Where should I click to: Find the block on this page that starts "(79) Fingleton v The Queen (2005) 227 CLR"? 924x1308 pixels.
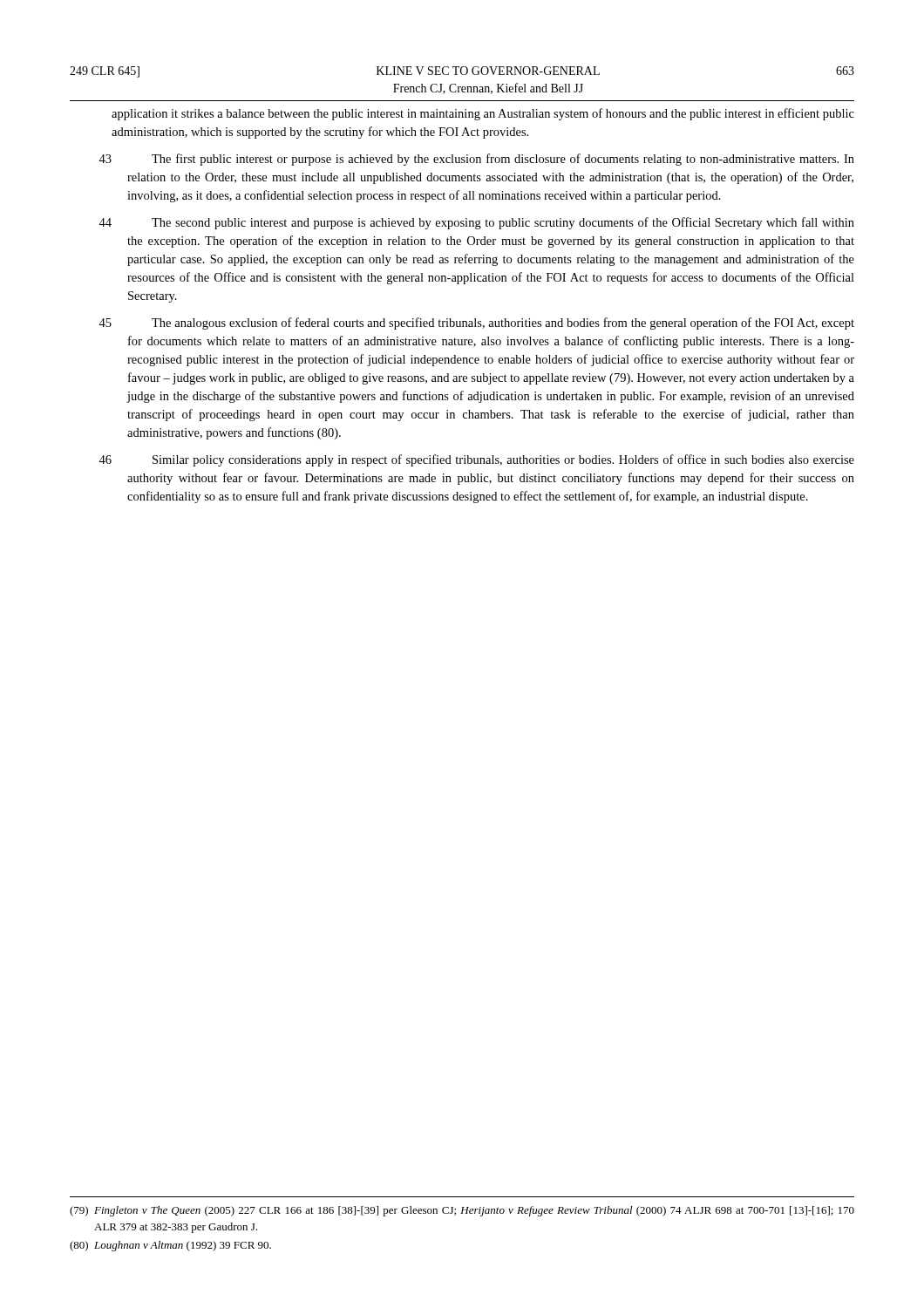pyautogui.click(x=462, y=1219)
